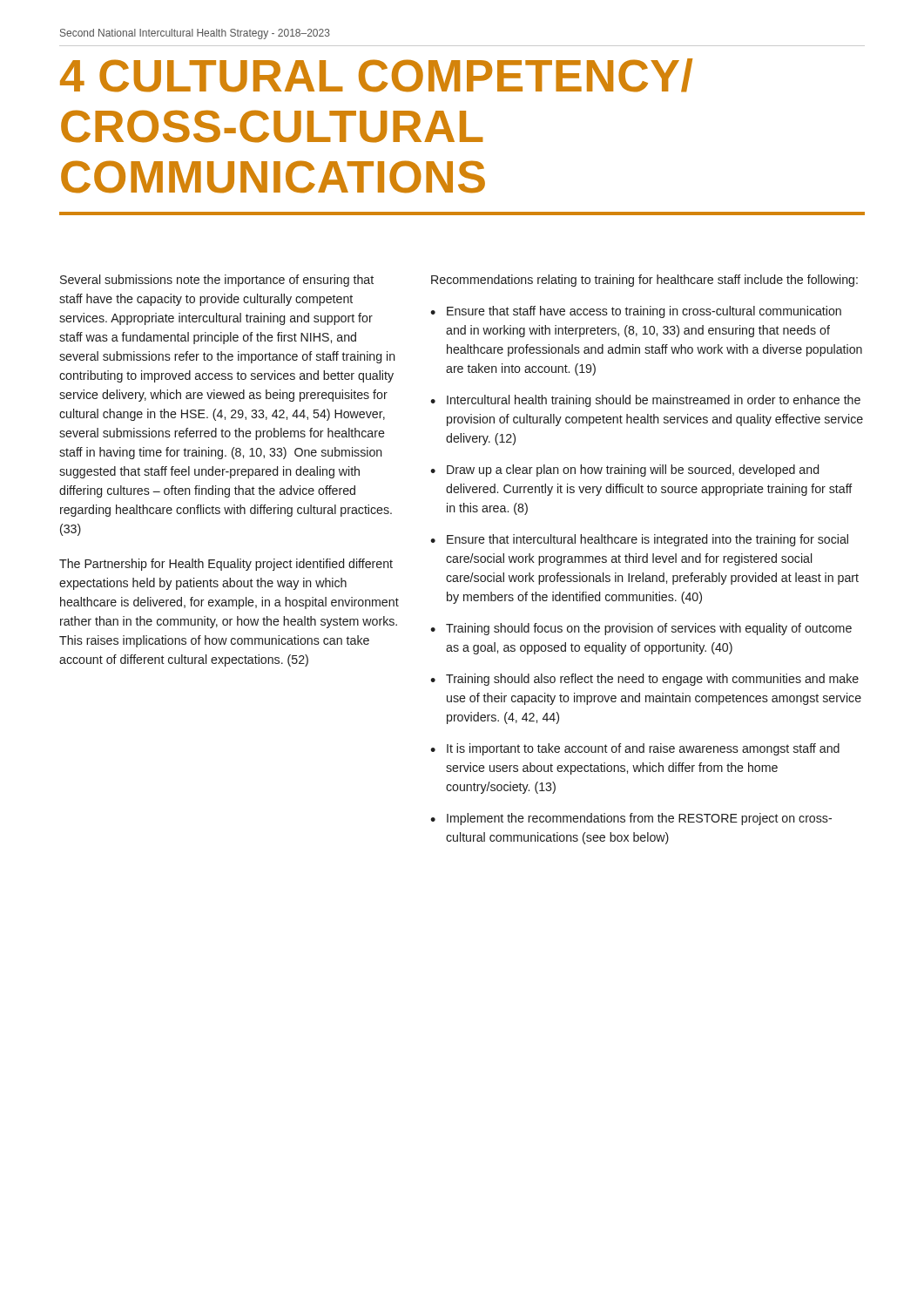This screenshot has width=924, height=1307.
Task: Locate the block of text that opens with "• Ensure that intercultural"
Action: (x=647, y=568)
